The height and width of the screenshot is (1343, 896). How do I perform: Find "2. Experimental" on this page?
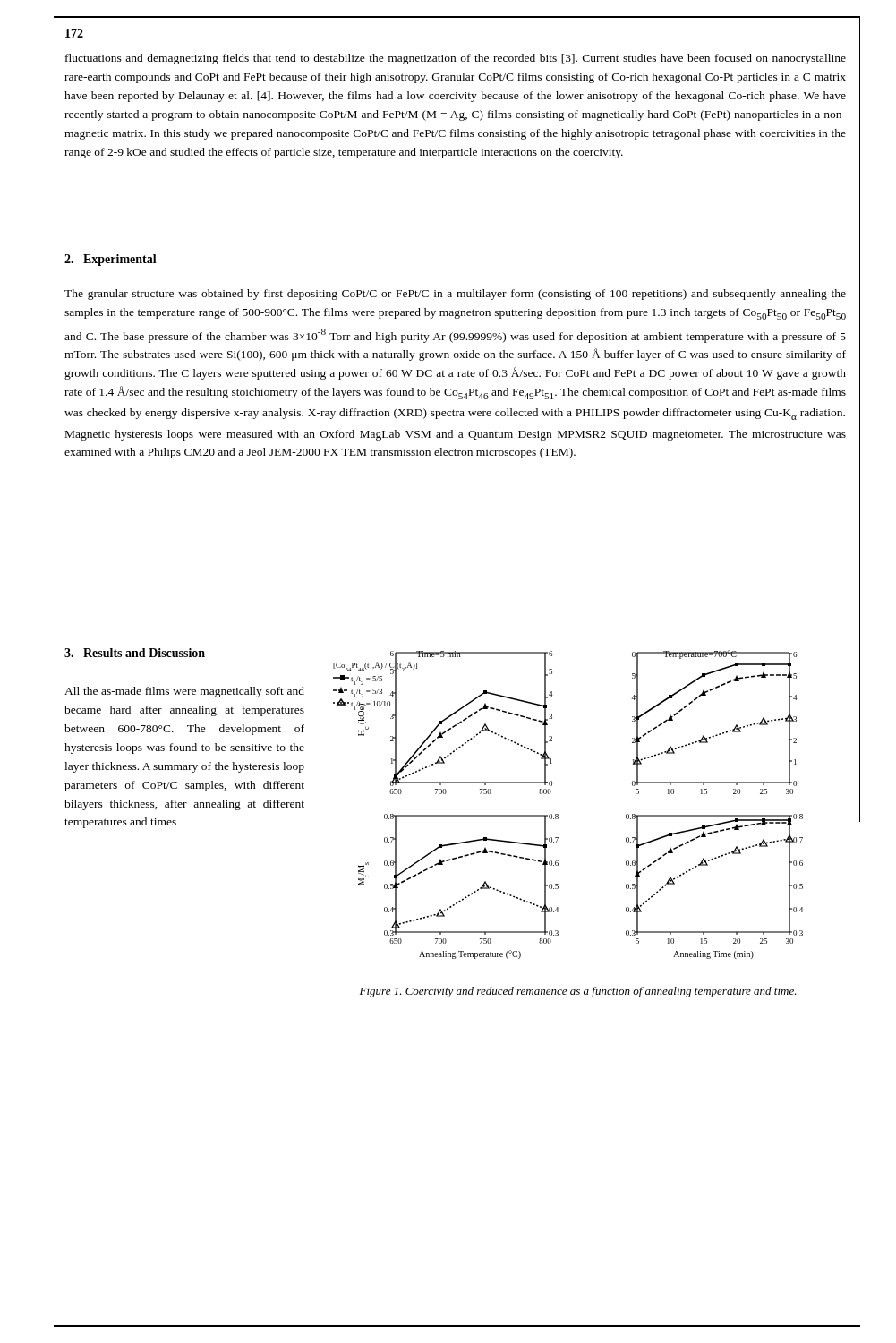(x=110, y=259)
